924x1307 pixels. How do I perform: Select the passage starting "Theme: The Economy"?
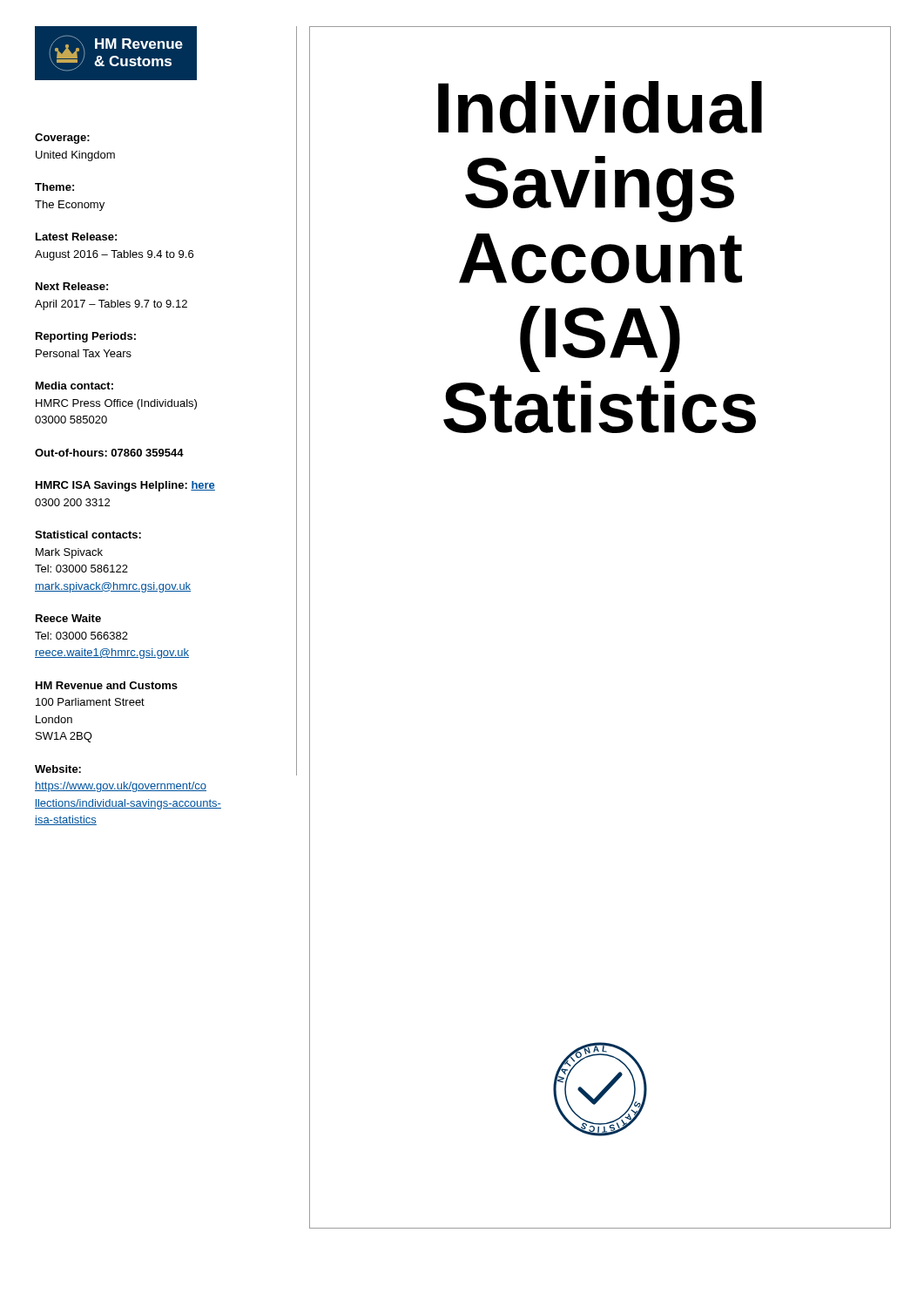[70, 195]
